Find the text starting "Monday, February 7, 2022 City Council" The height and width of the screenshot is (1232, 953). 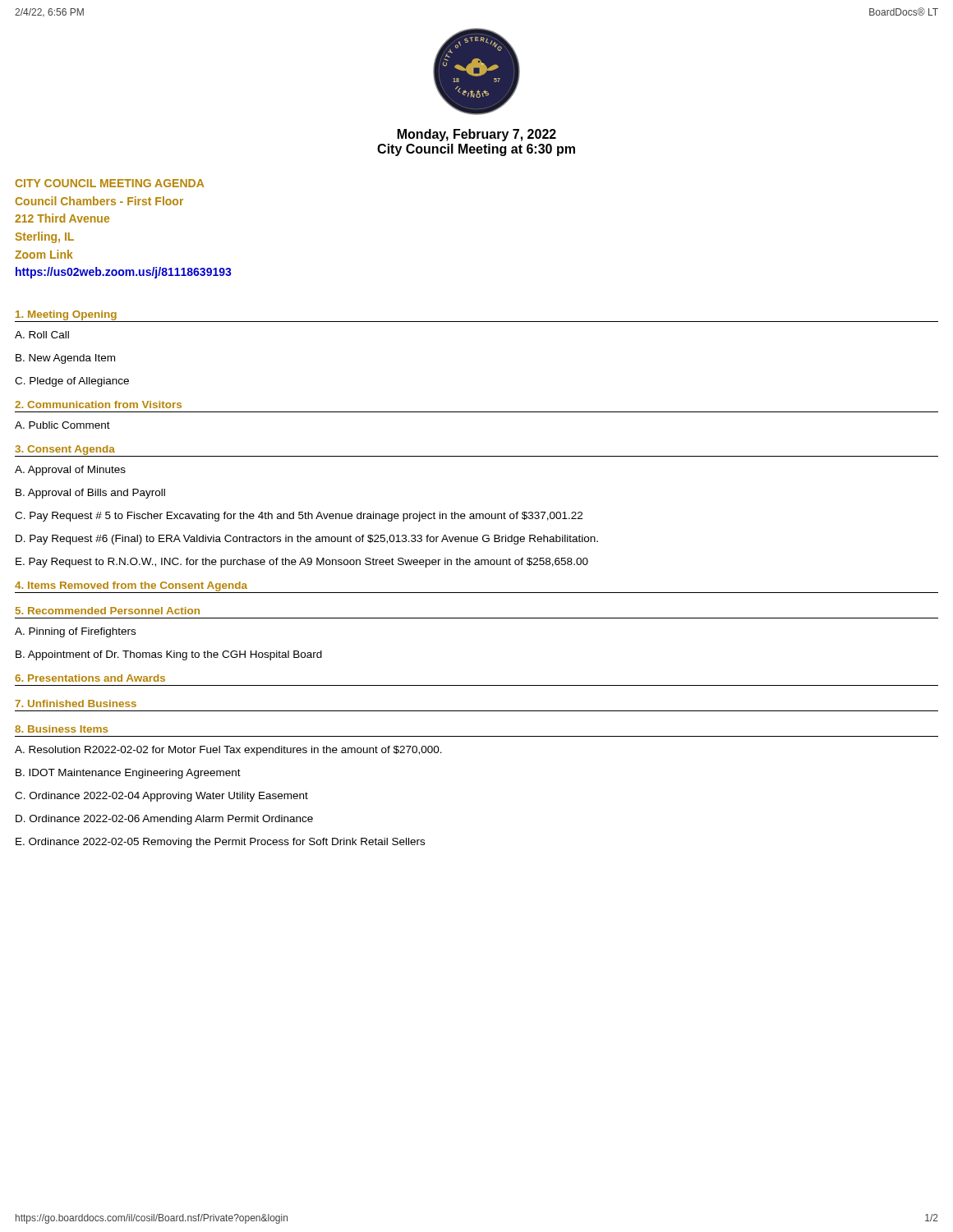(476, 142)
